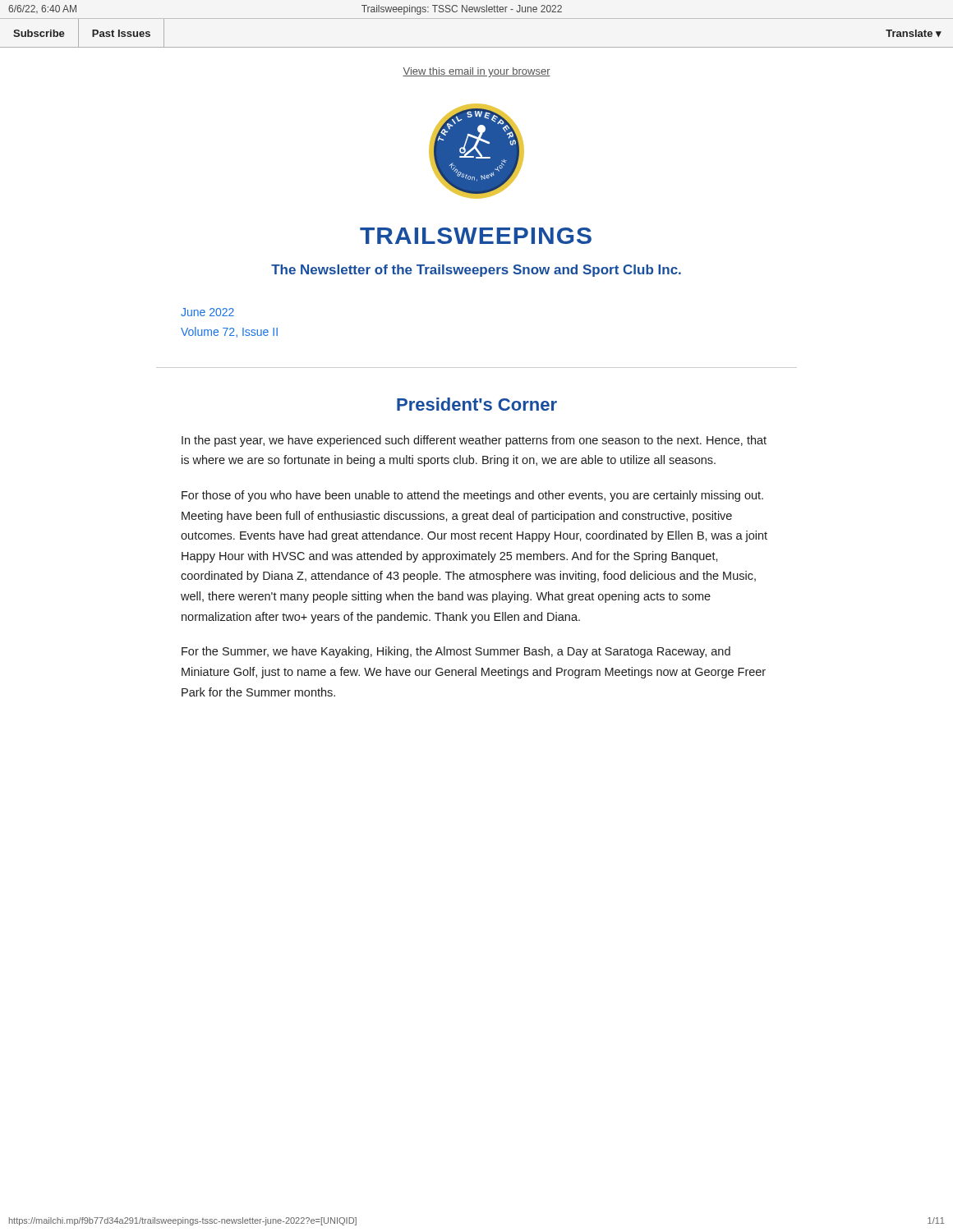Click on the text block with the text "In the past year, we have"

(476, 450)
